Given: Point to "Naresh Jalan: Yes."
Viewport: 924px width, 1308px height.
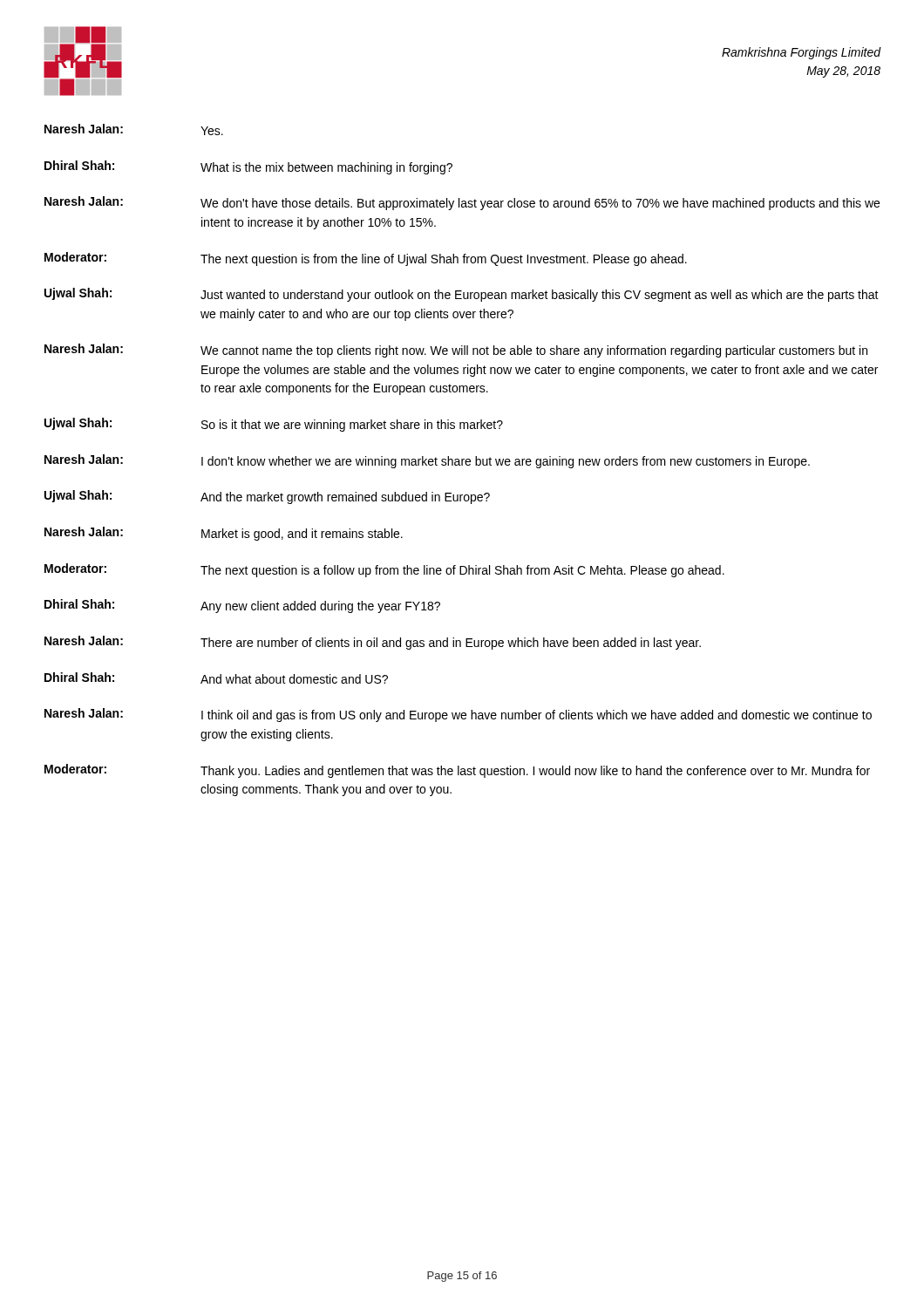Looking at the screenshot, I should [82, 129].
